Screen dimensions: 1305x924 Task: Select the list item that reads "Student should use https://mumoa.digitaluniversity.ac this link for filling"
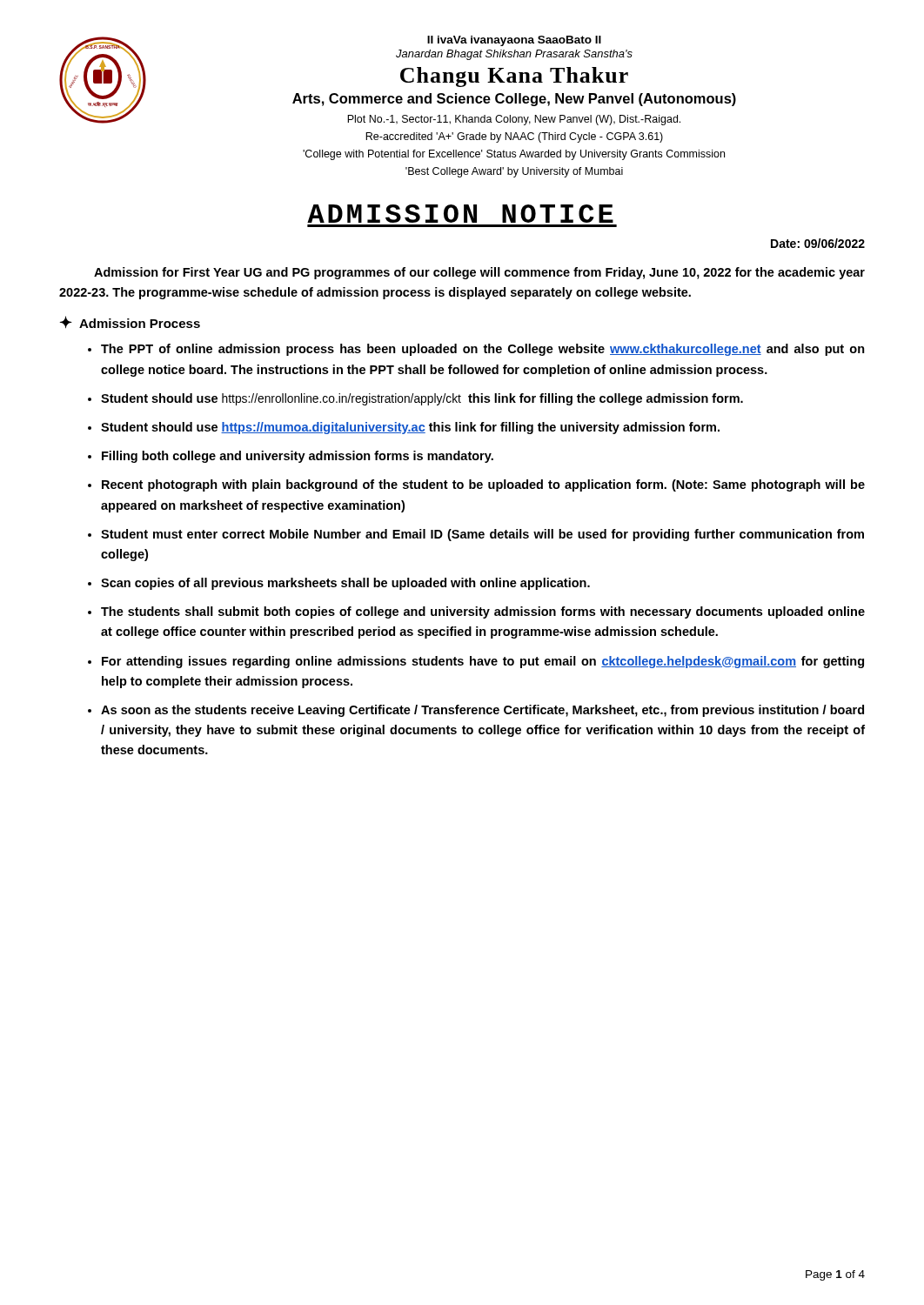411,427
